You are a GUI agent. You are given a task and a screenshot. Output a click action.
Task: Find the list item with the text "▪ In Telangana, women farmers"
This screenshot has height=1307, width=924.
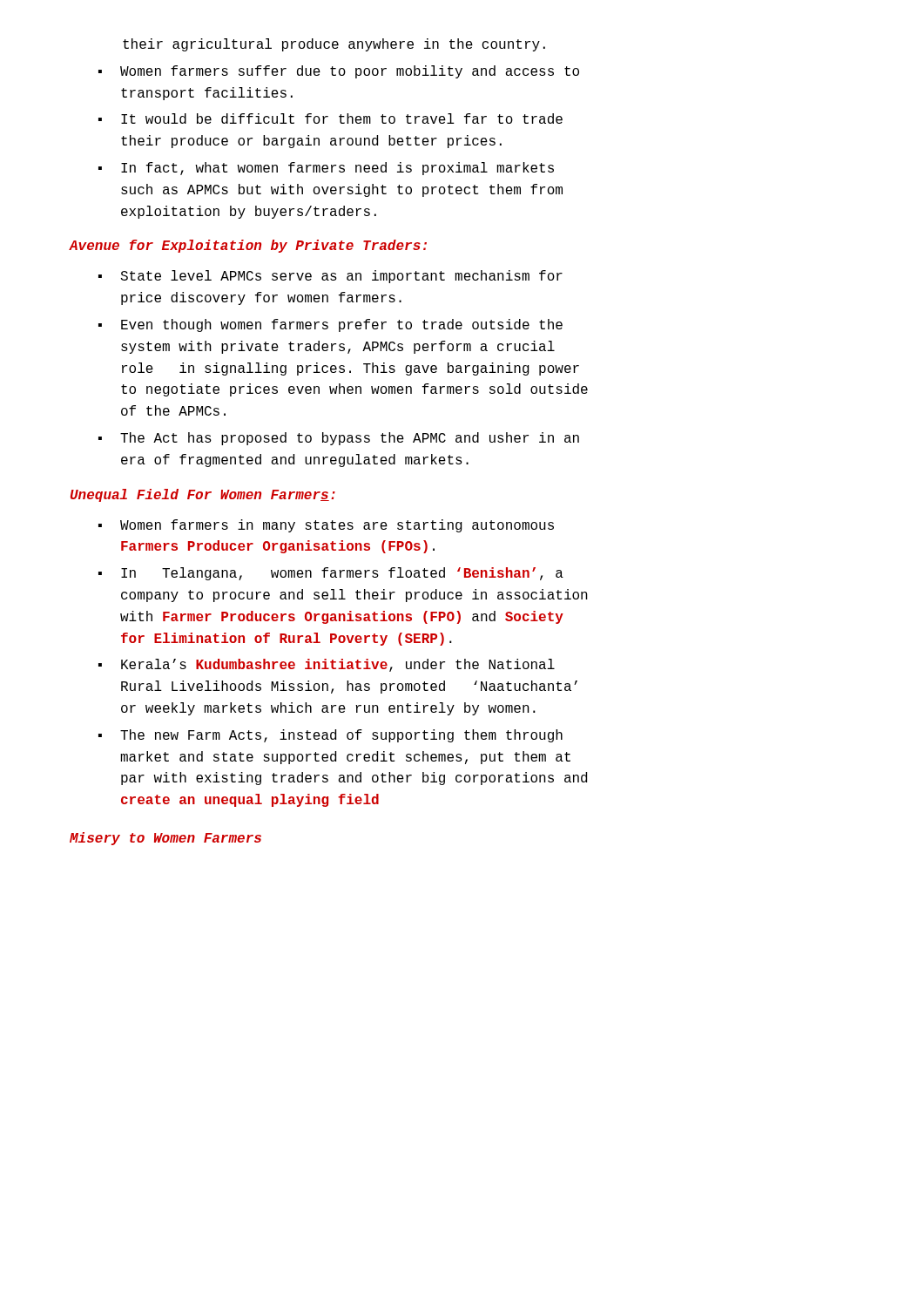point(483,607)
